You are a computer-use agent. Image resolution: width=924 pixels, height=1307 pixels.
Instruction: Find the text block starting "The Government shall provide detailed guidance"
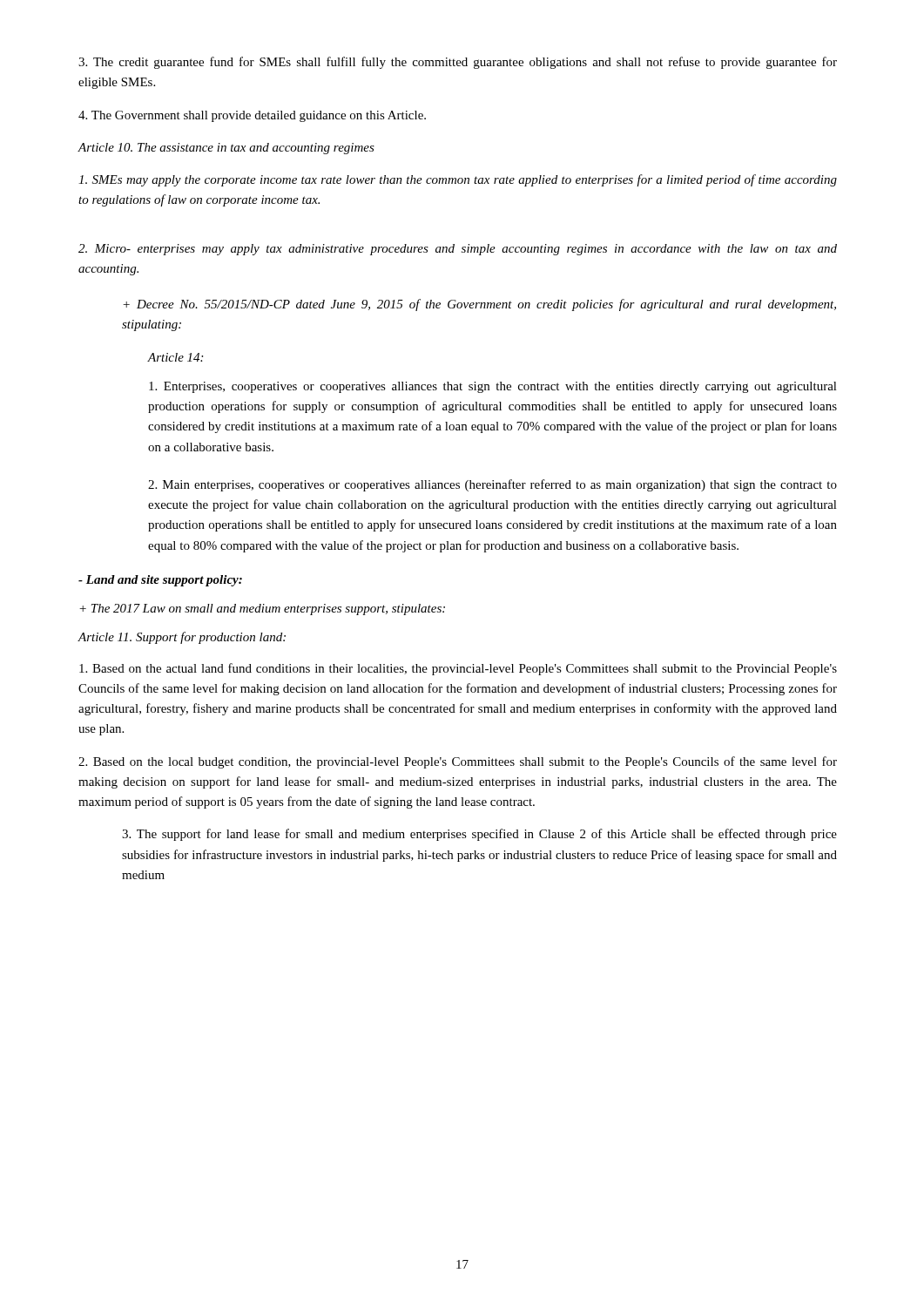click(x=253, y=115)
